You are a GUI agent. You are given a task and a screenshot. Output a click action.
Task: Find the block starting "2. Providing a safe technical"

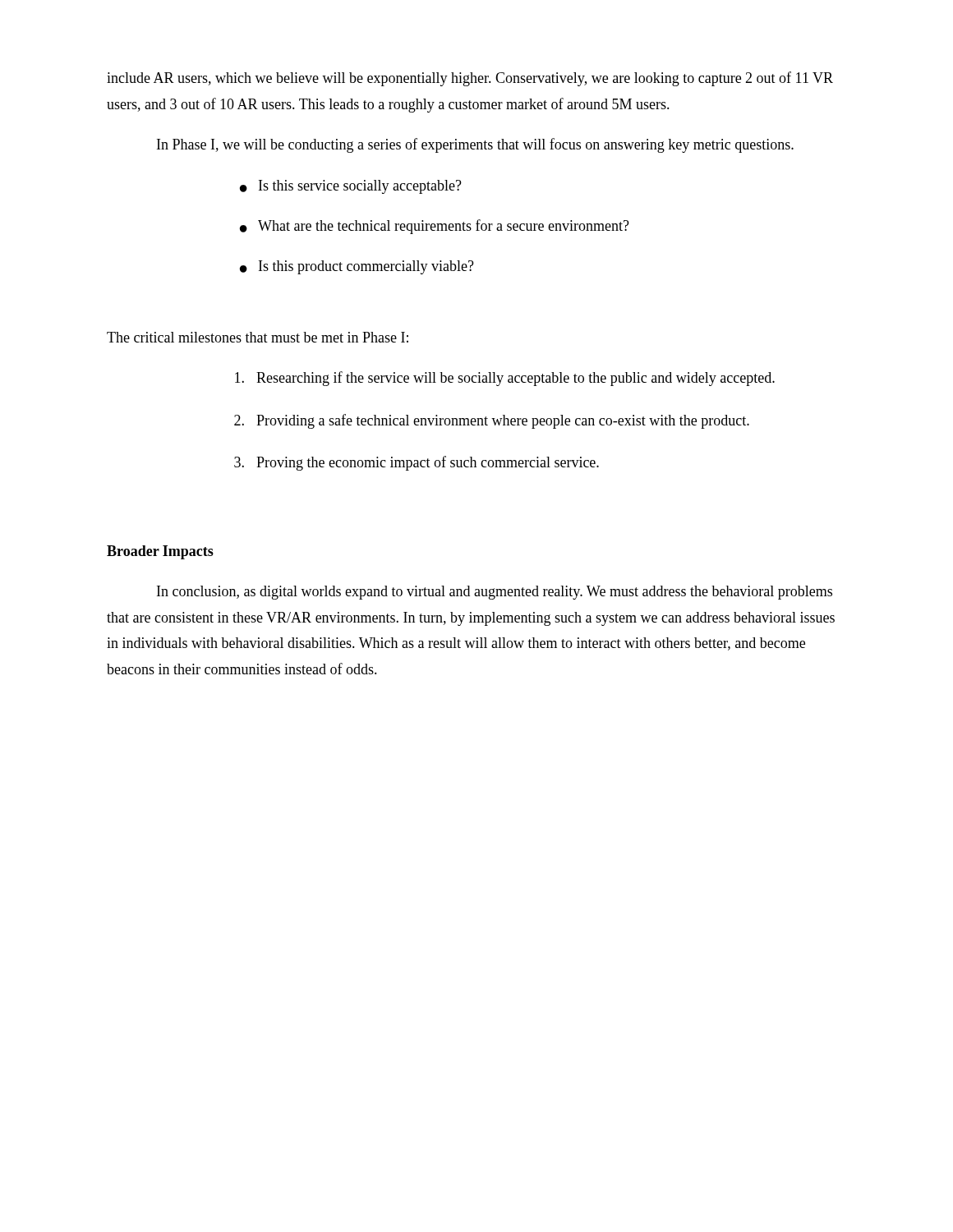point(486,421)
